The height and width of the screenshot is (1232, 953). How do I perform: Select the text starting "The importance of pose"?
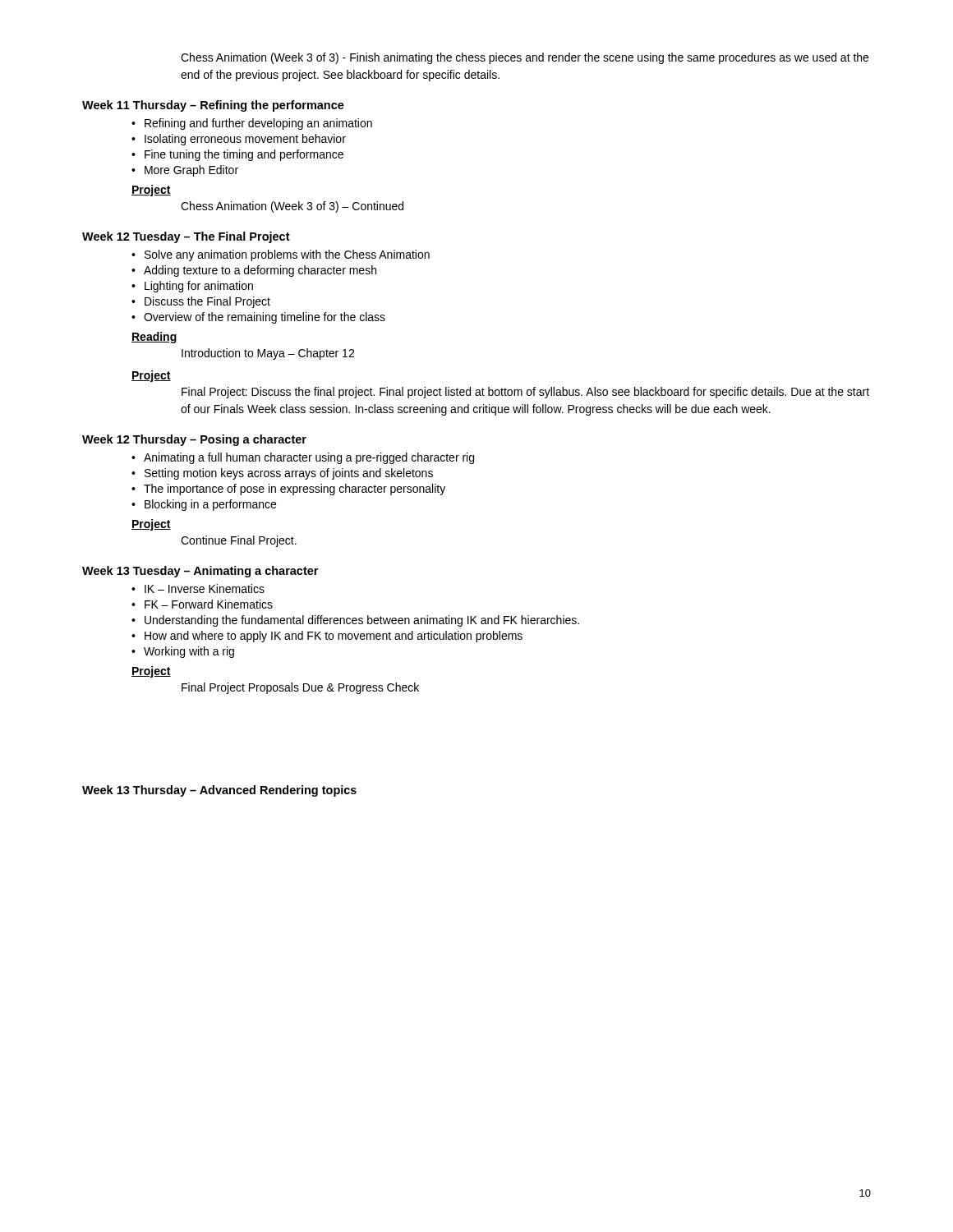[295, 489]
